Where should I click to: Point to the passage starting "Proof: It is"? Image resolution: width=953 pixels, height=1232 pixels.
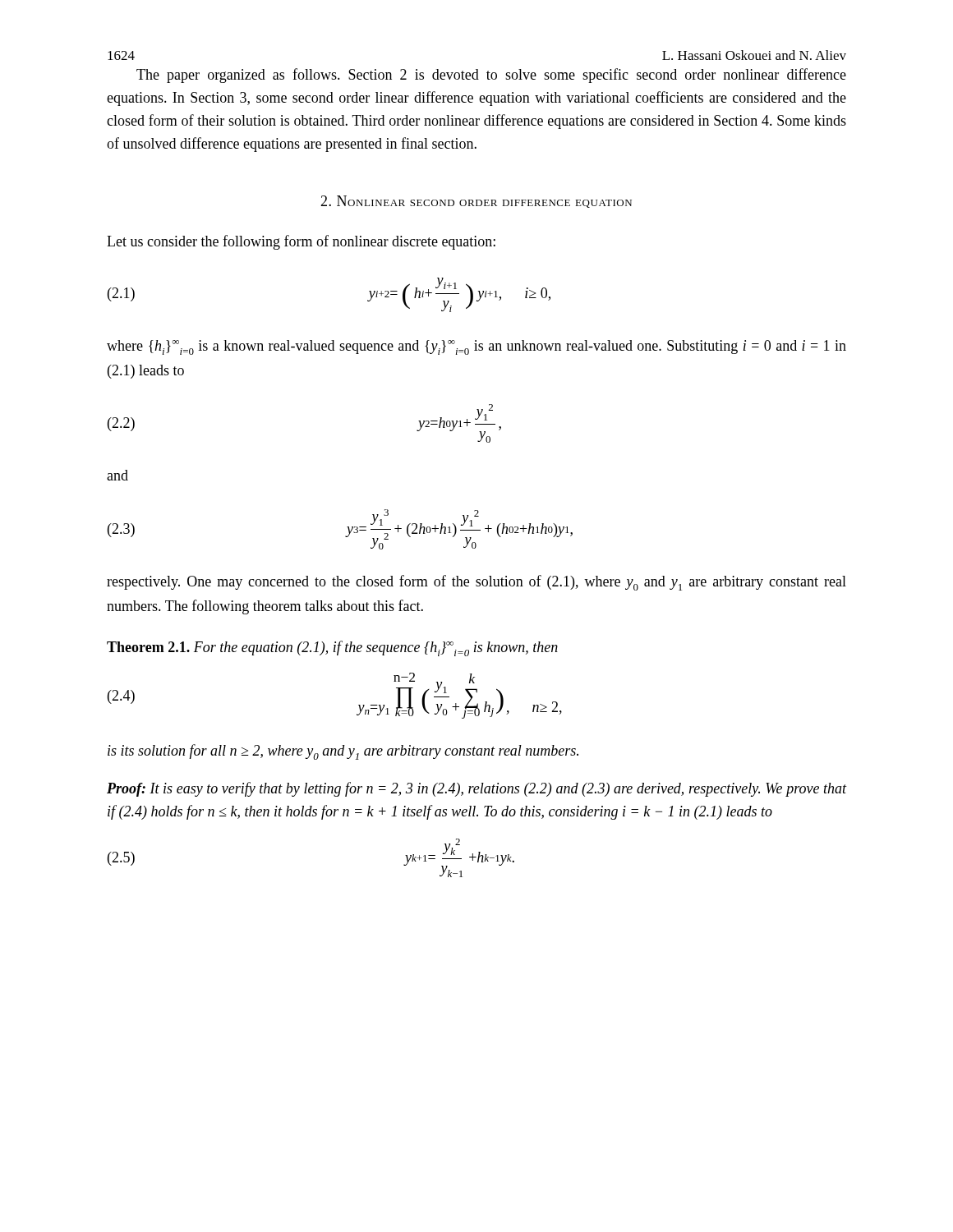click(x=476, y=800)
